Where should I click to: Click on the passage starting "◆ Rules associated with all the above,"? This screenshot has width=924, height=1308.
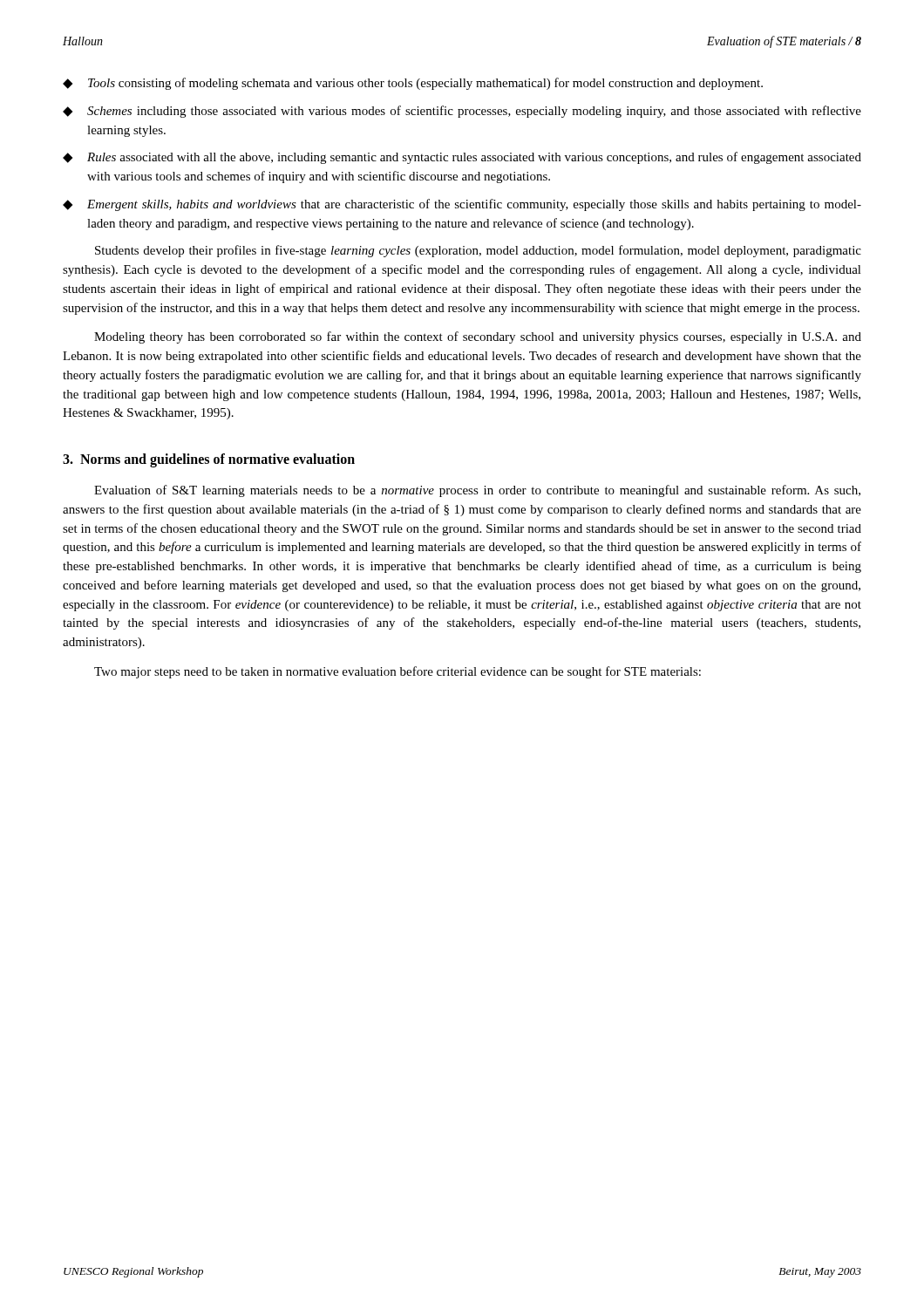[x=462, y=167]
